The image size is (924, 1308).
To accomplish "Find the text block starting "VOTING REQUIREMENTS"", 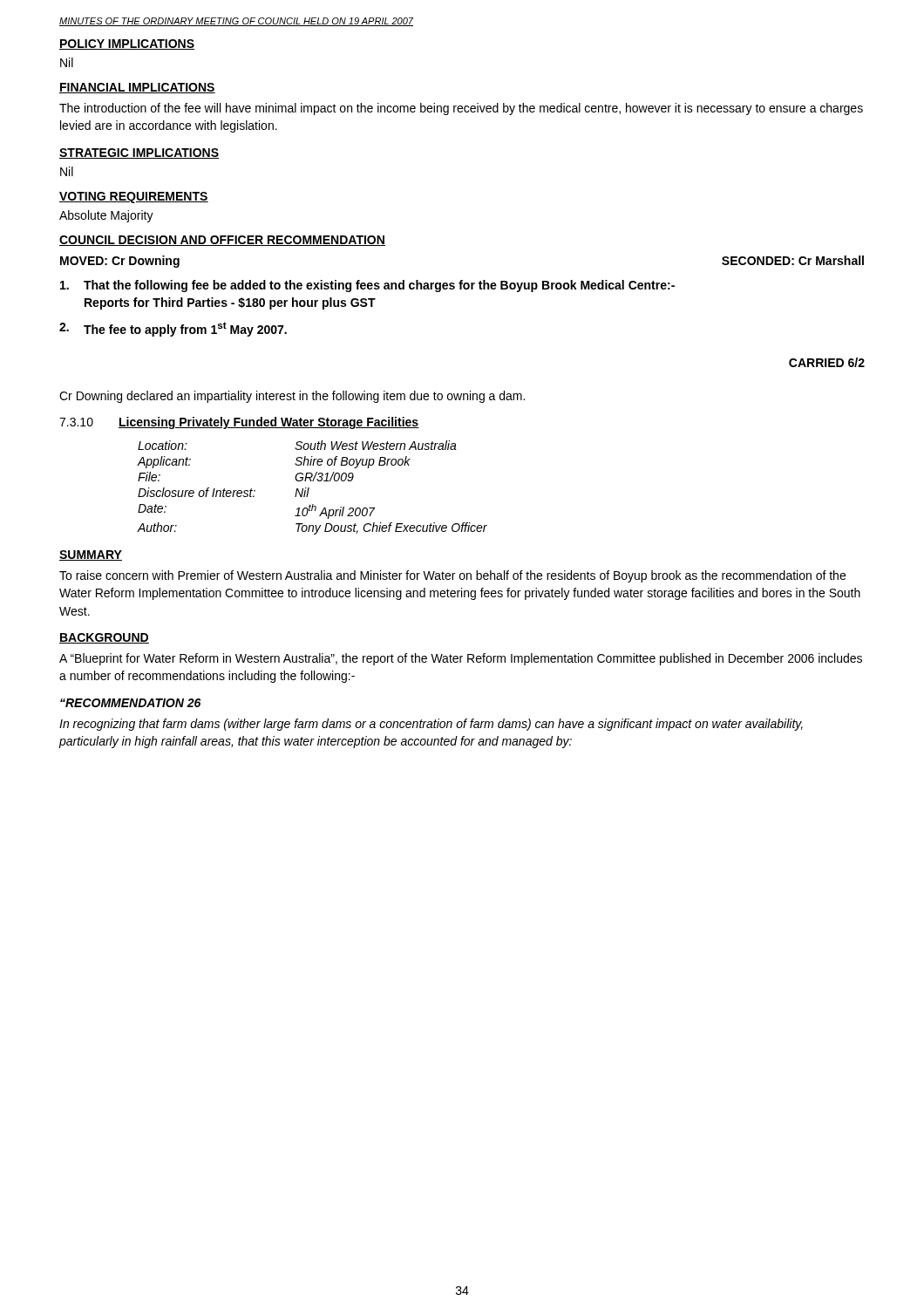I will [134, 196].
